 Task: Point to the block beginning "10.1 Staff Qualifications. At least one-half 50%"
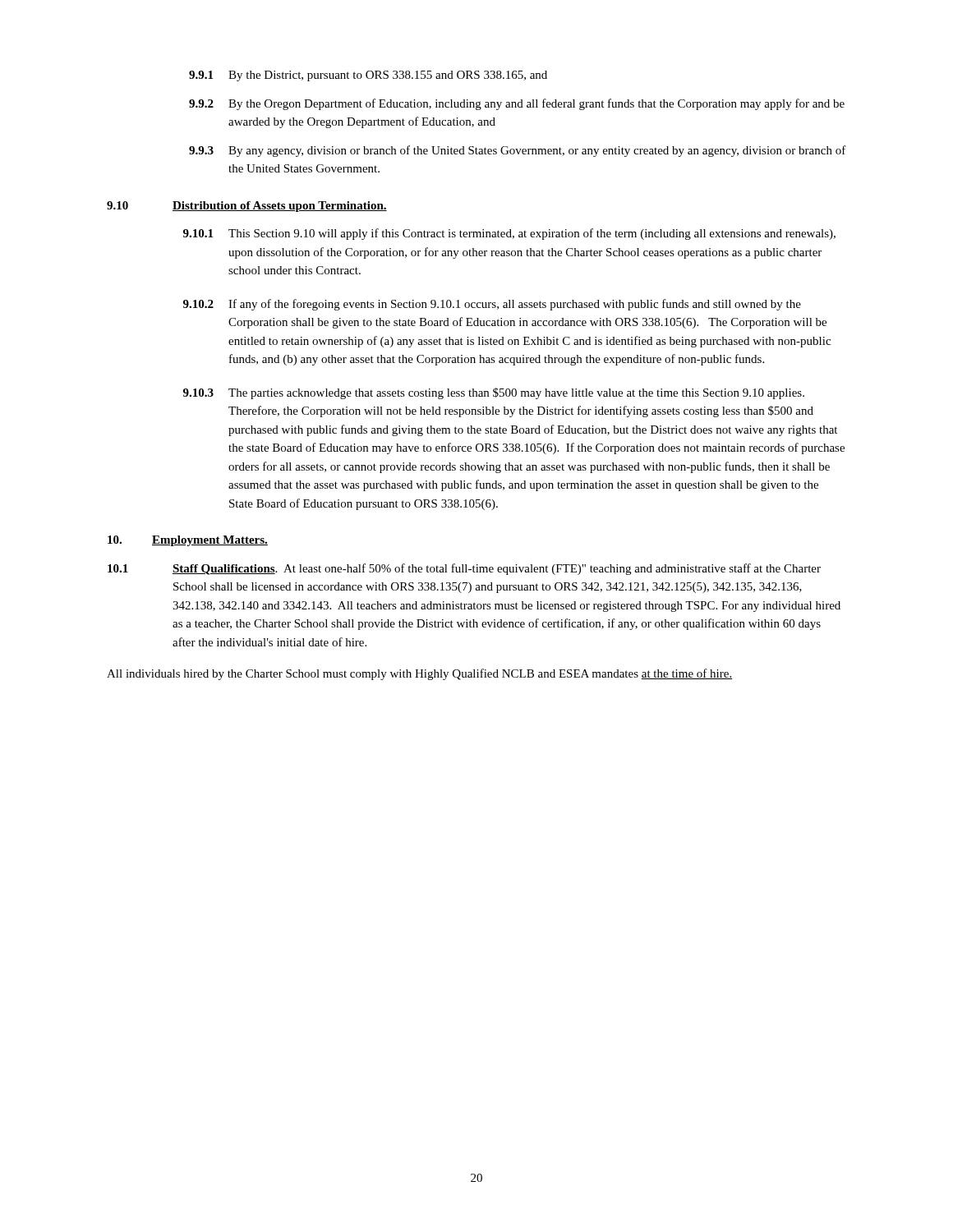pyautogui.click(x=476, y=605)
